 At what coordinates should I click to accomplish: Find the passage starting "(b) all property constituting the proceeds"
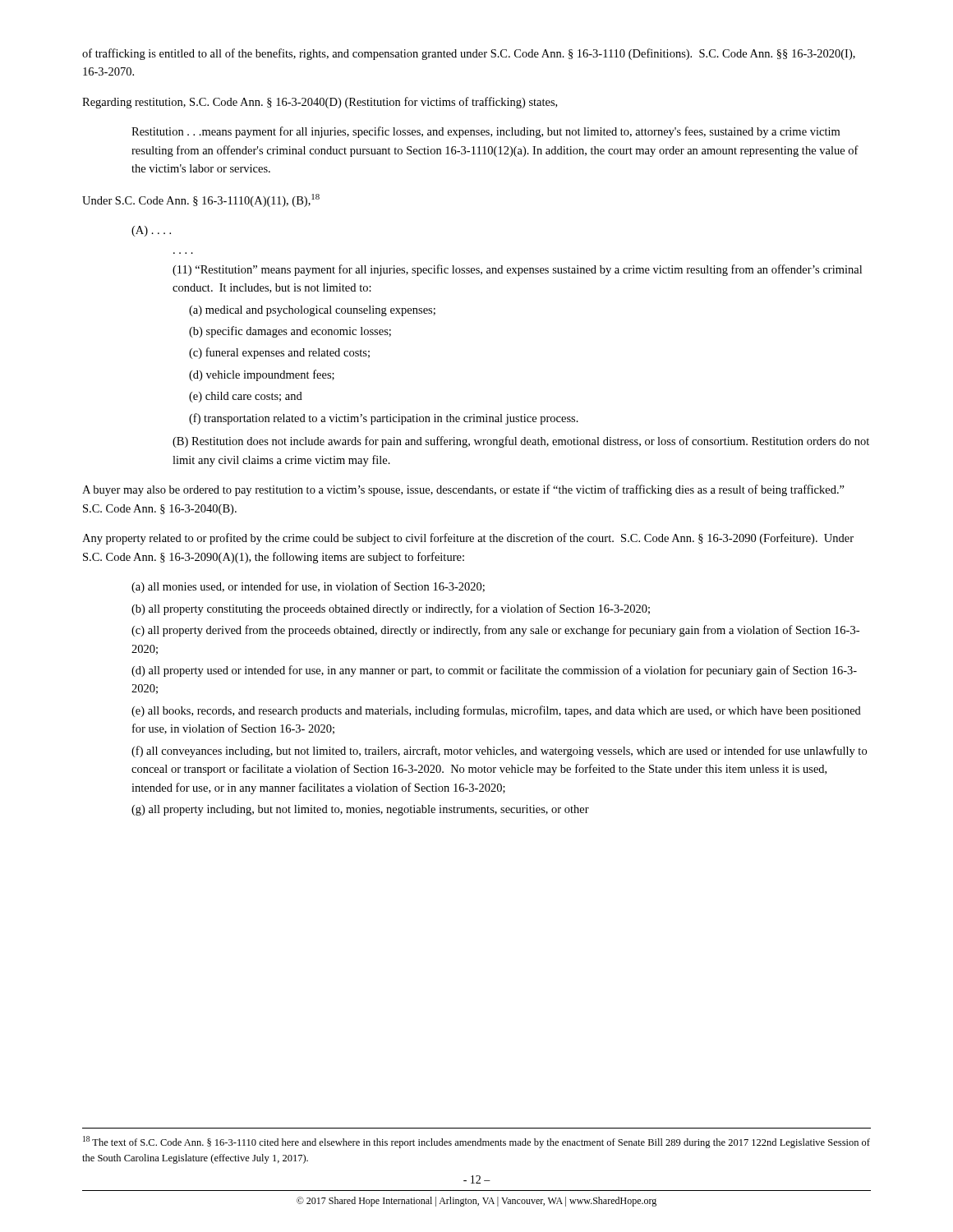pos(391,608)
